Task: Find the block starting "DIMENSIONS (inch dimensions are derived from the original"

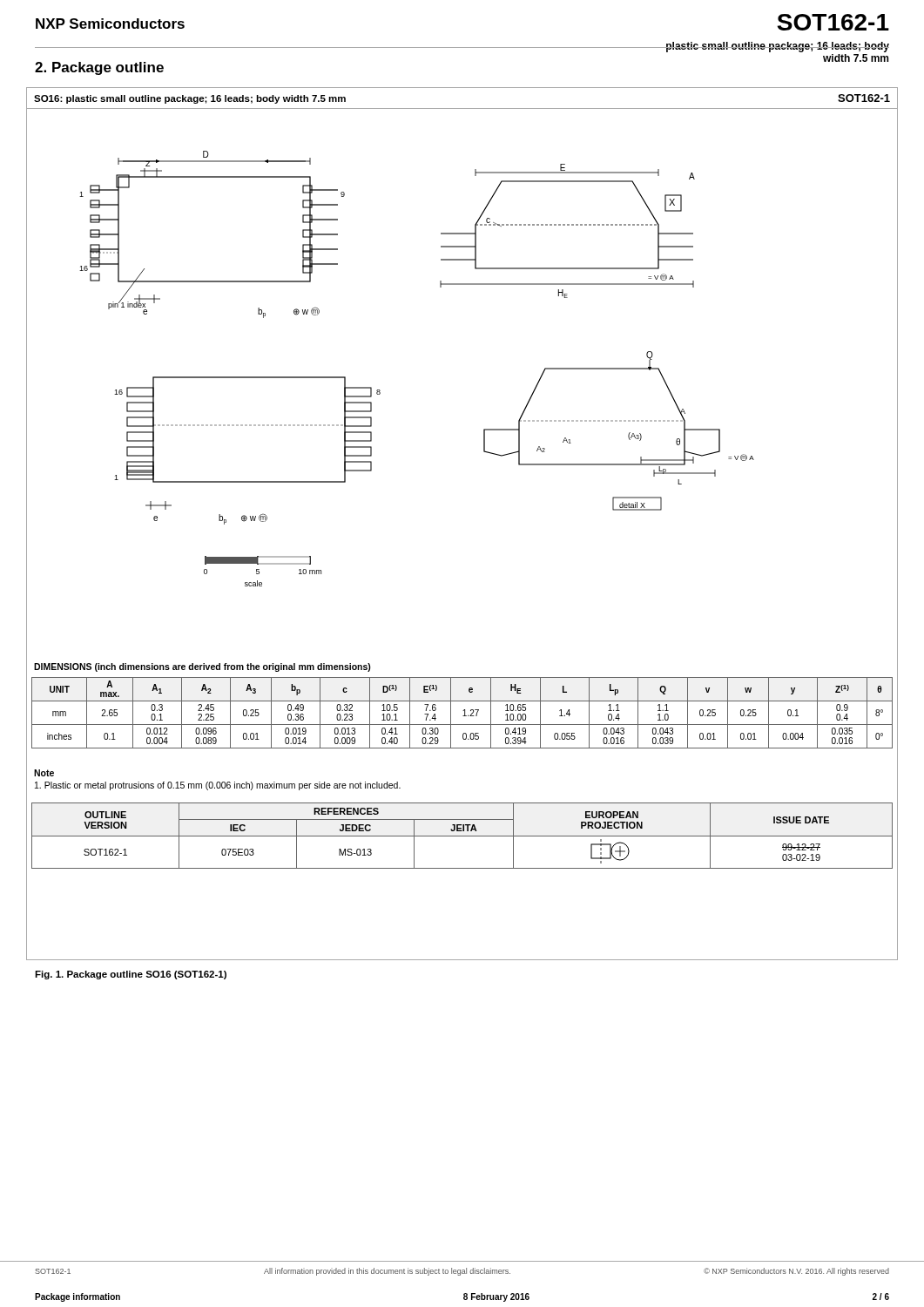Action: coord(202,667)
